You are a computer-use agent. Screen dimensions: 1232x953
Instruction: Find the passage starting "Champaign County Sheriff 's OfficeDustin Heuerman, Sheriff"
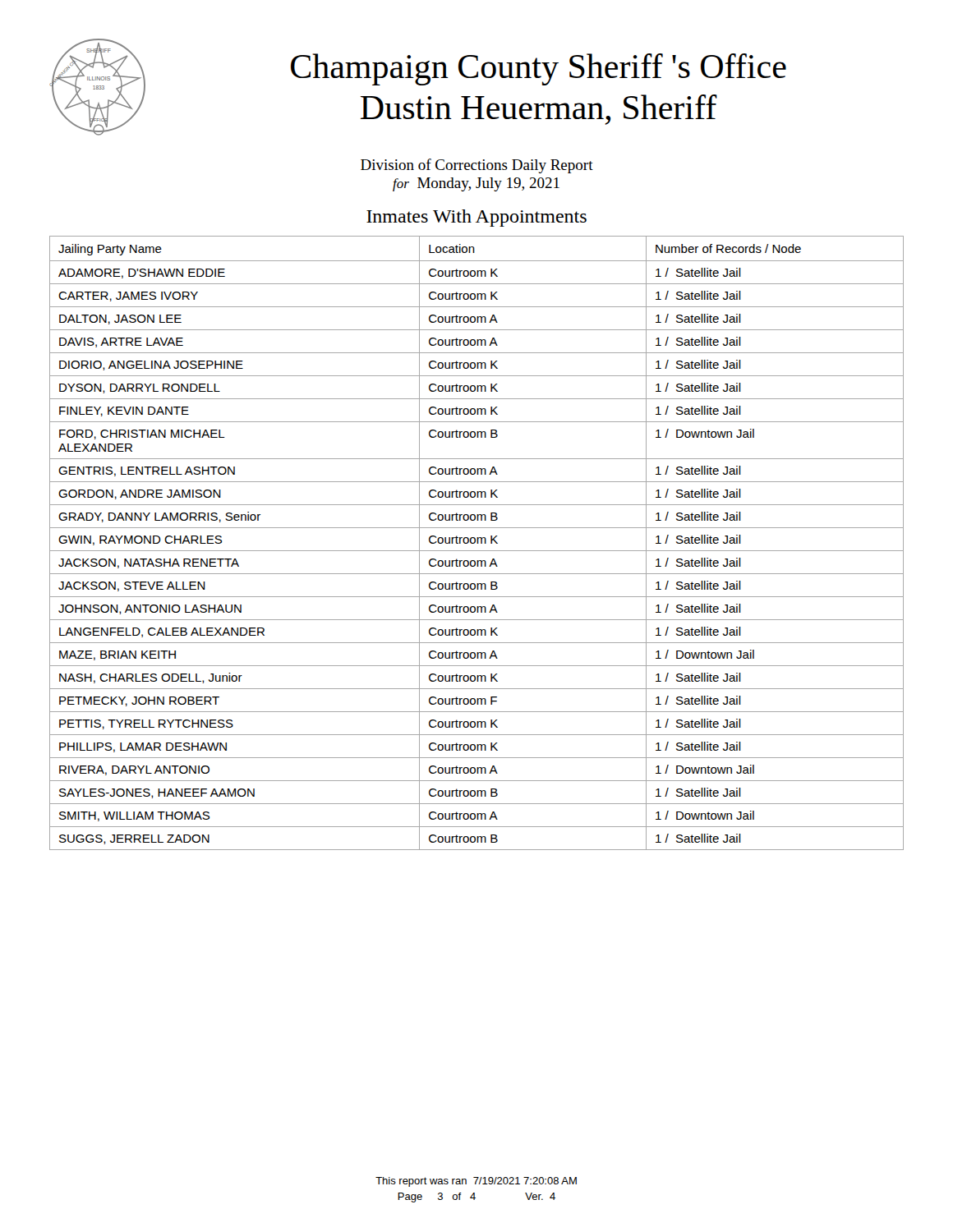point(538,87)
